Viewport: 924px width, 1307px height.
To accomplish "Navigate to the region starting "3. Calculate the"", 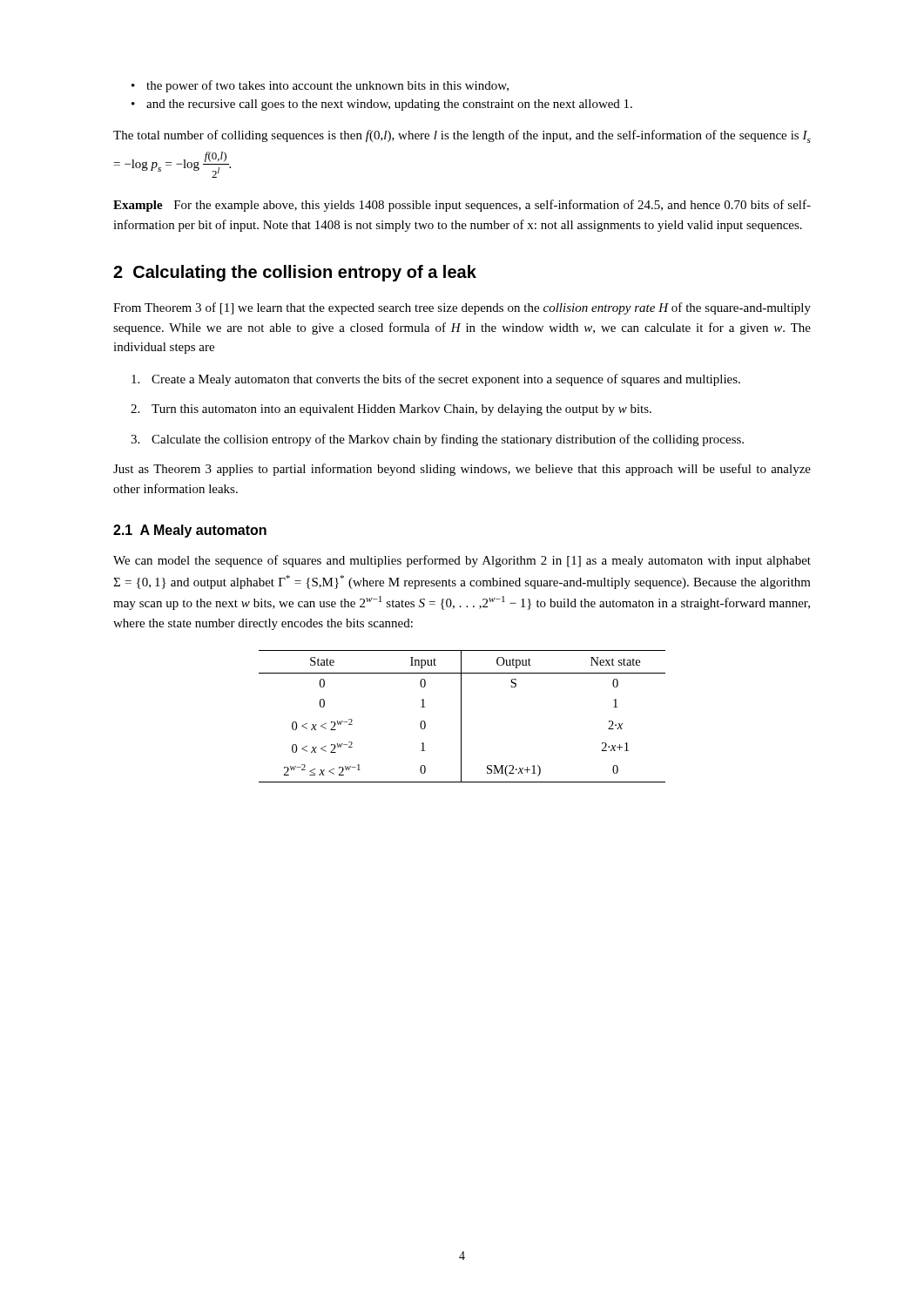I will [x=471, y=439].
